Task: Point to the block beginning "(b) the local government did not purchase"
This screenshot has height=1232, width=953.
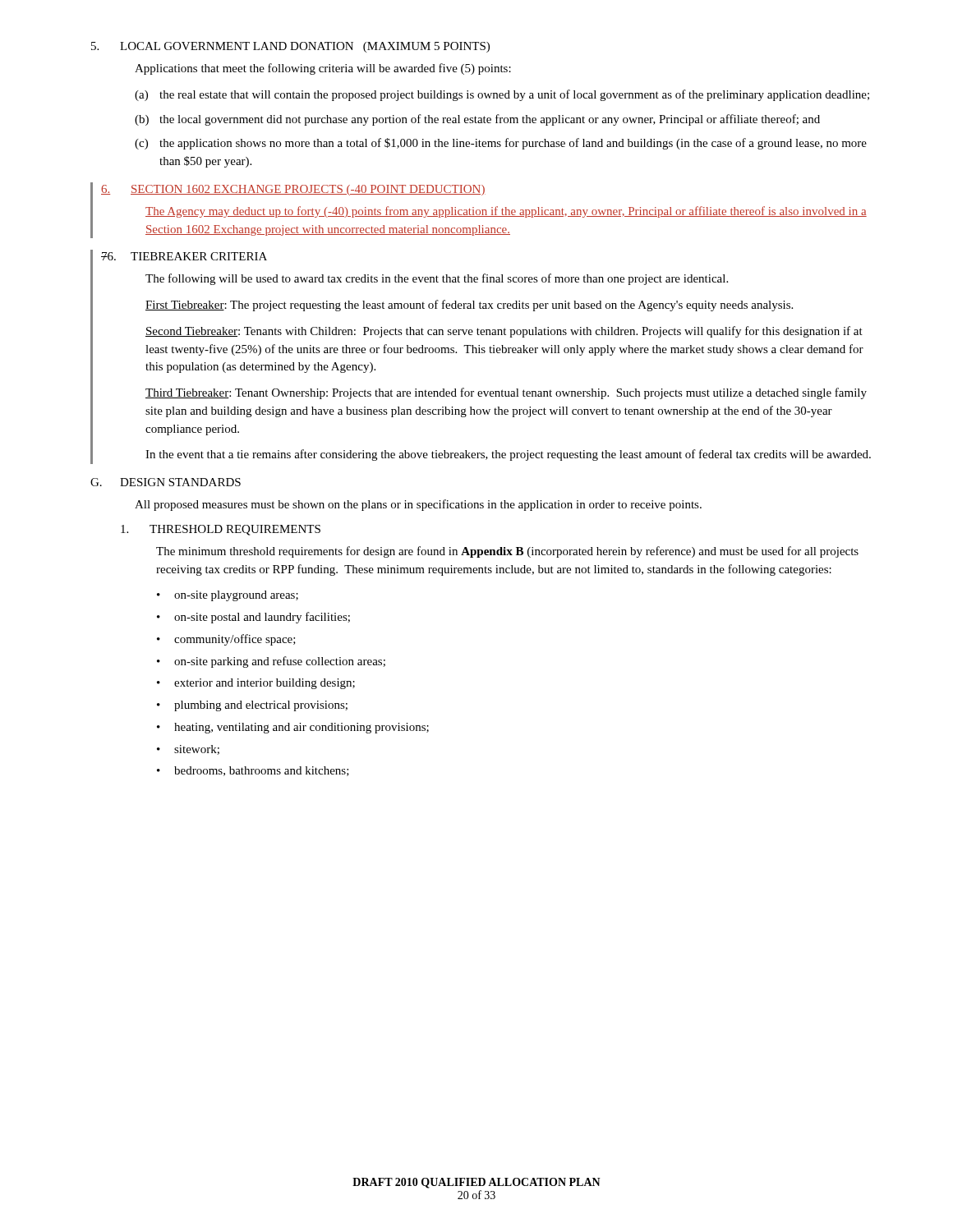Action: (507, 119)
